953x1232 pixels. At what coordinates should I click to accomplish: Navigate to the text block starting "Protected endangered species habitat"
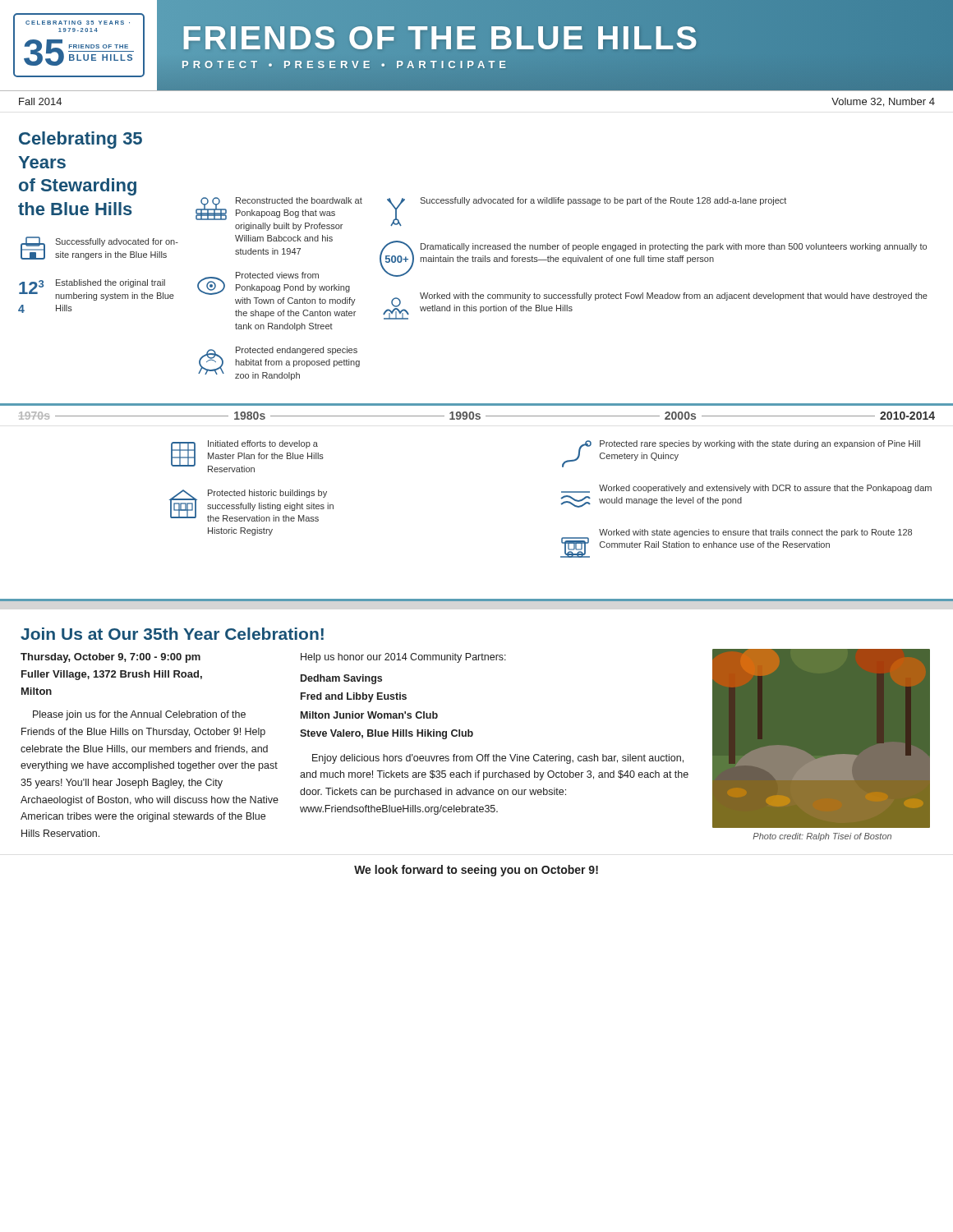pos(279,363)
